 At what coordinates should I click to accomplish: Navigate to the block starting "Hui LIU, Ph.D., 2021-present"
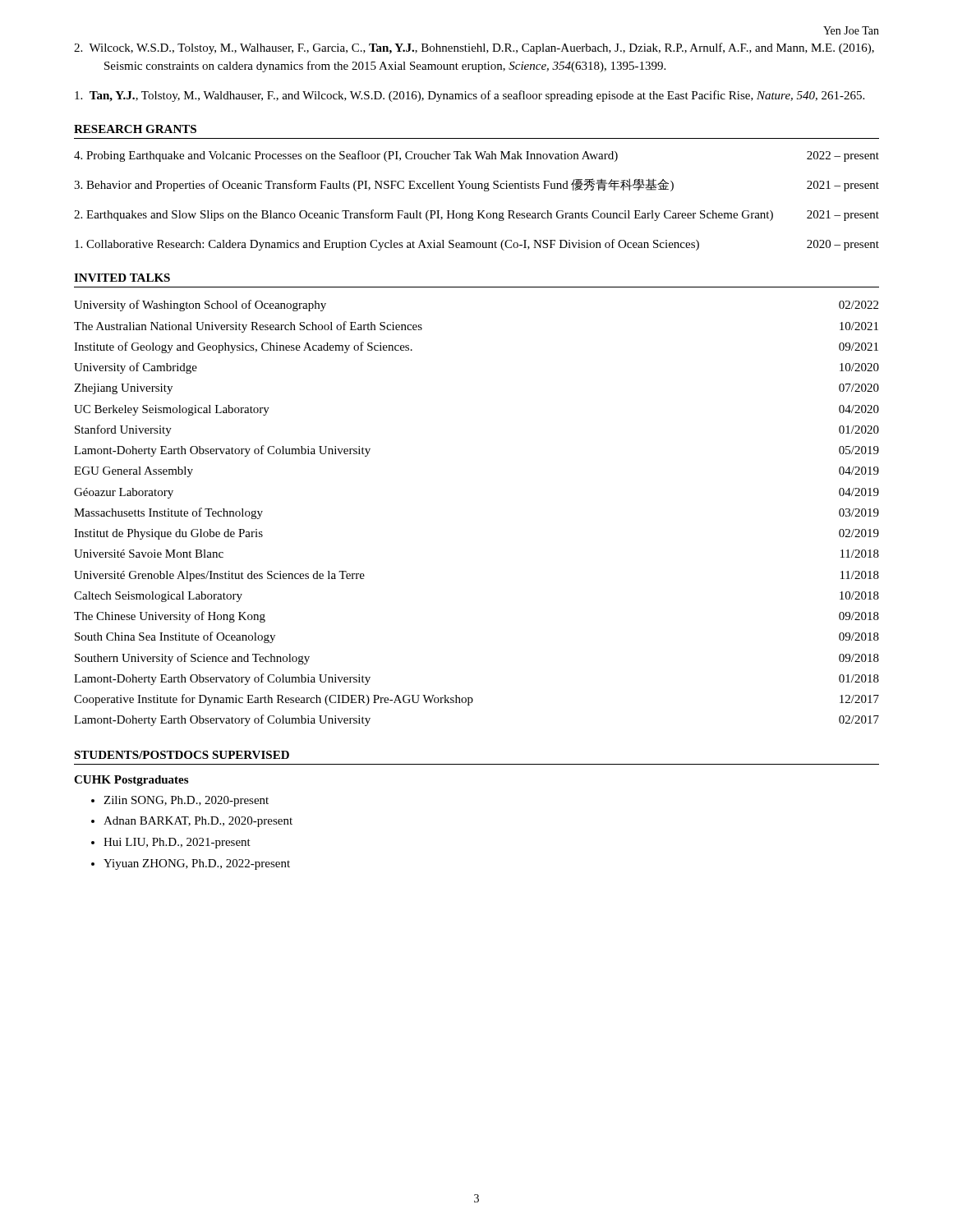(x=177, y=842)
